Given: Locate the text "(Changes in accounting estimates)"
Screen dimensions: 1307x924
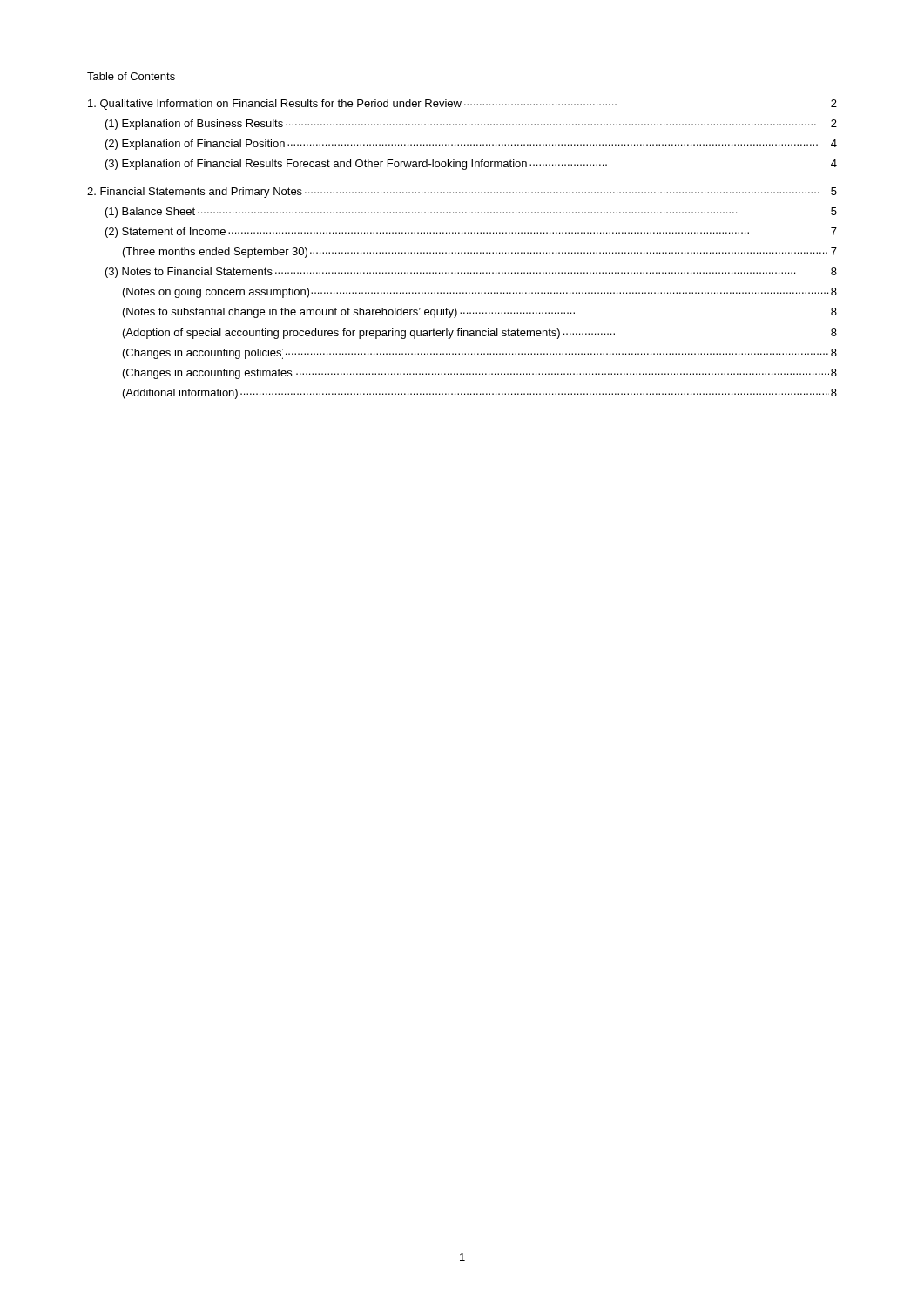Looking at the screenshot, I should [479, 373].
